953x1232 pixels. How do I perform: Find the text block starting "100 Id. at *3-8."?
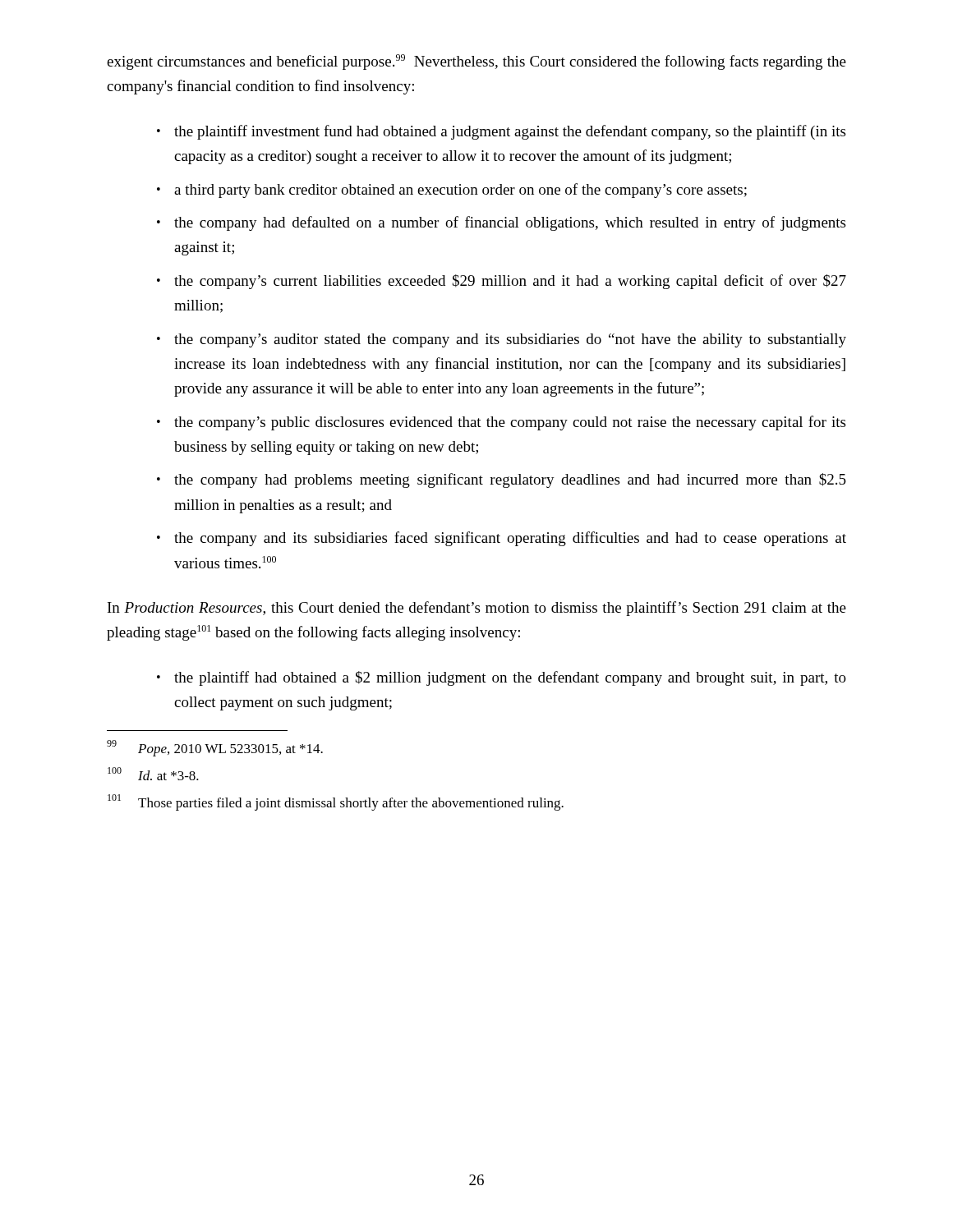174,773
